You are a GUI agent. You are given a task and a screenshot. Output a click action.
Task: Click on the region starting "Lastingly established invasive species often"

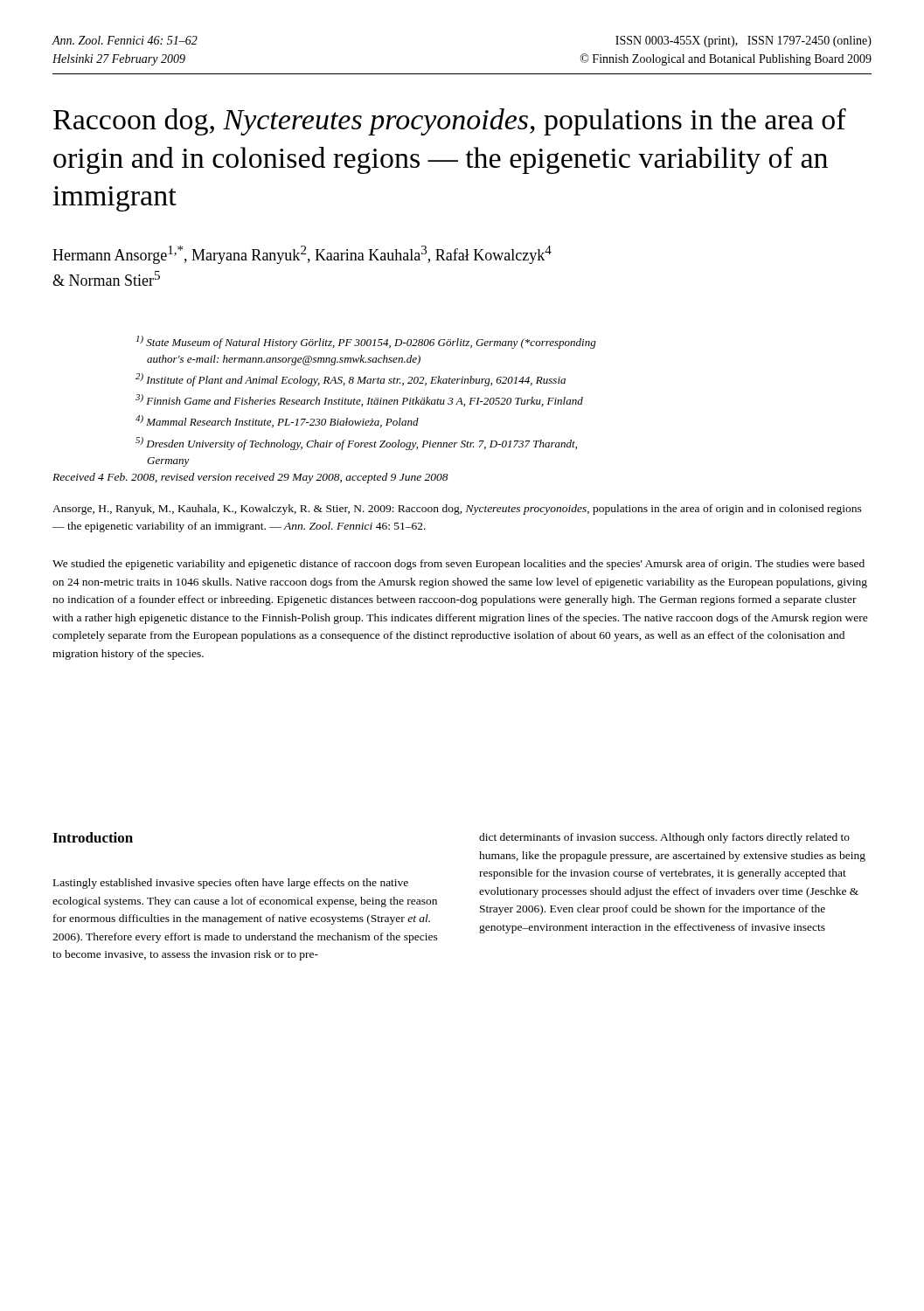point(245,918)
